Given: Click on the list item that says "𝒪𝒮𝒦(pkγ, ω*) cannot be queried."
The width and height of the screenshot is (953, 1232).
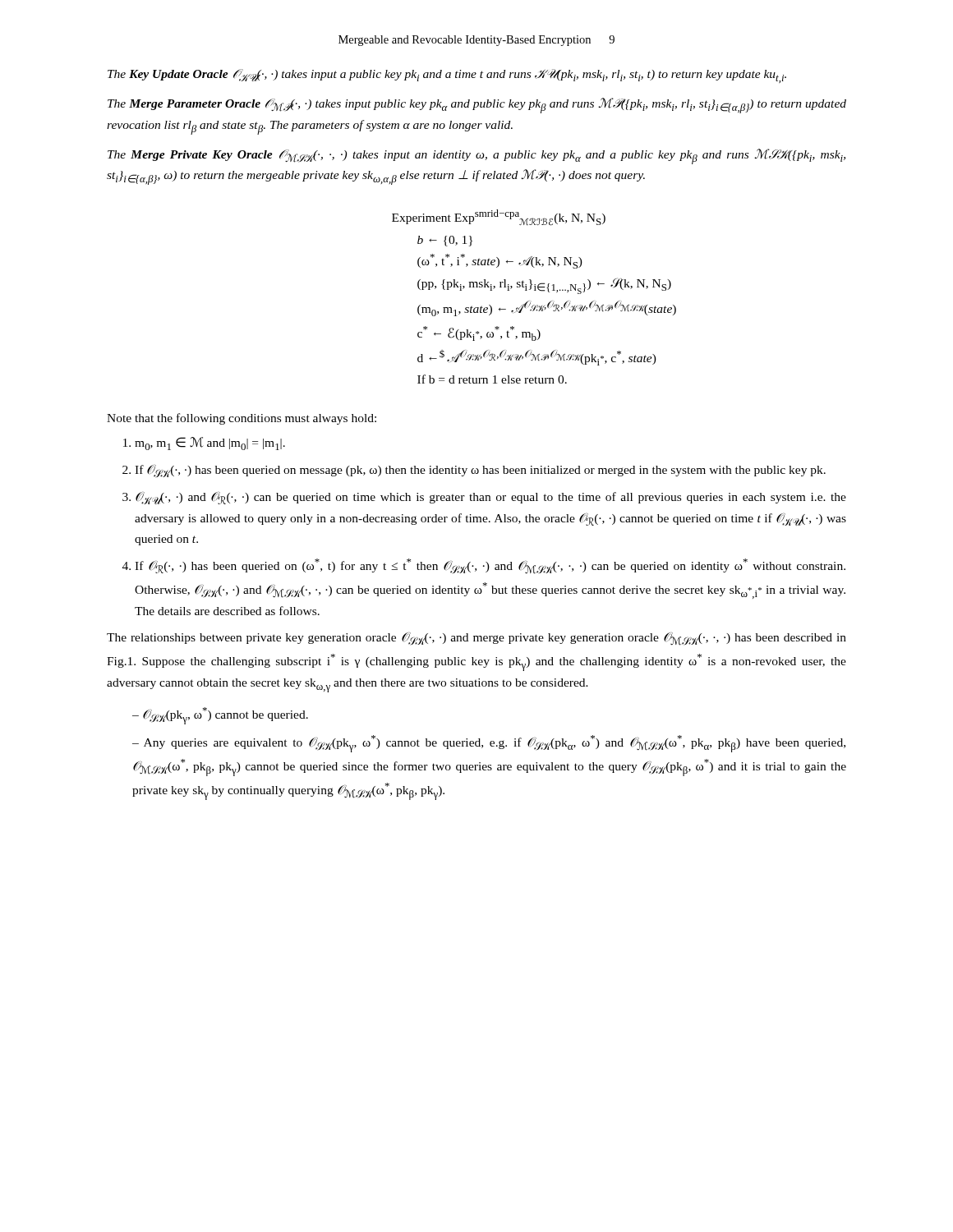Looking at the screenshot, I should [x=225, y=714].
